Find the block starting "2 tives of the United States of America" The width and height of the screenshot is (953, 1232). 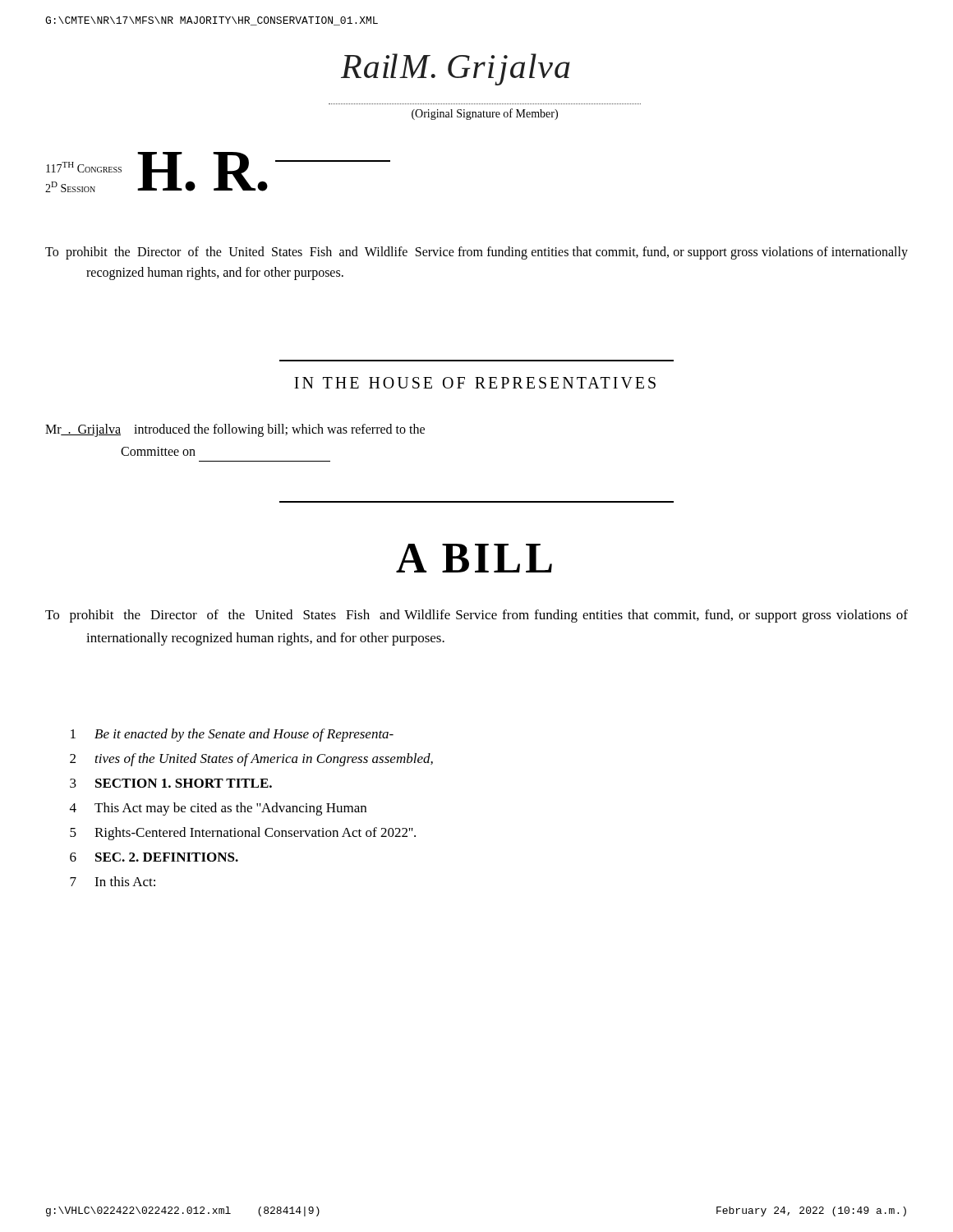(x=251, y=760)
